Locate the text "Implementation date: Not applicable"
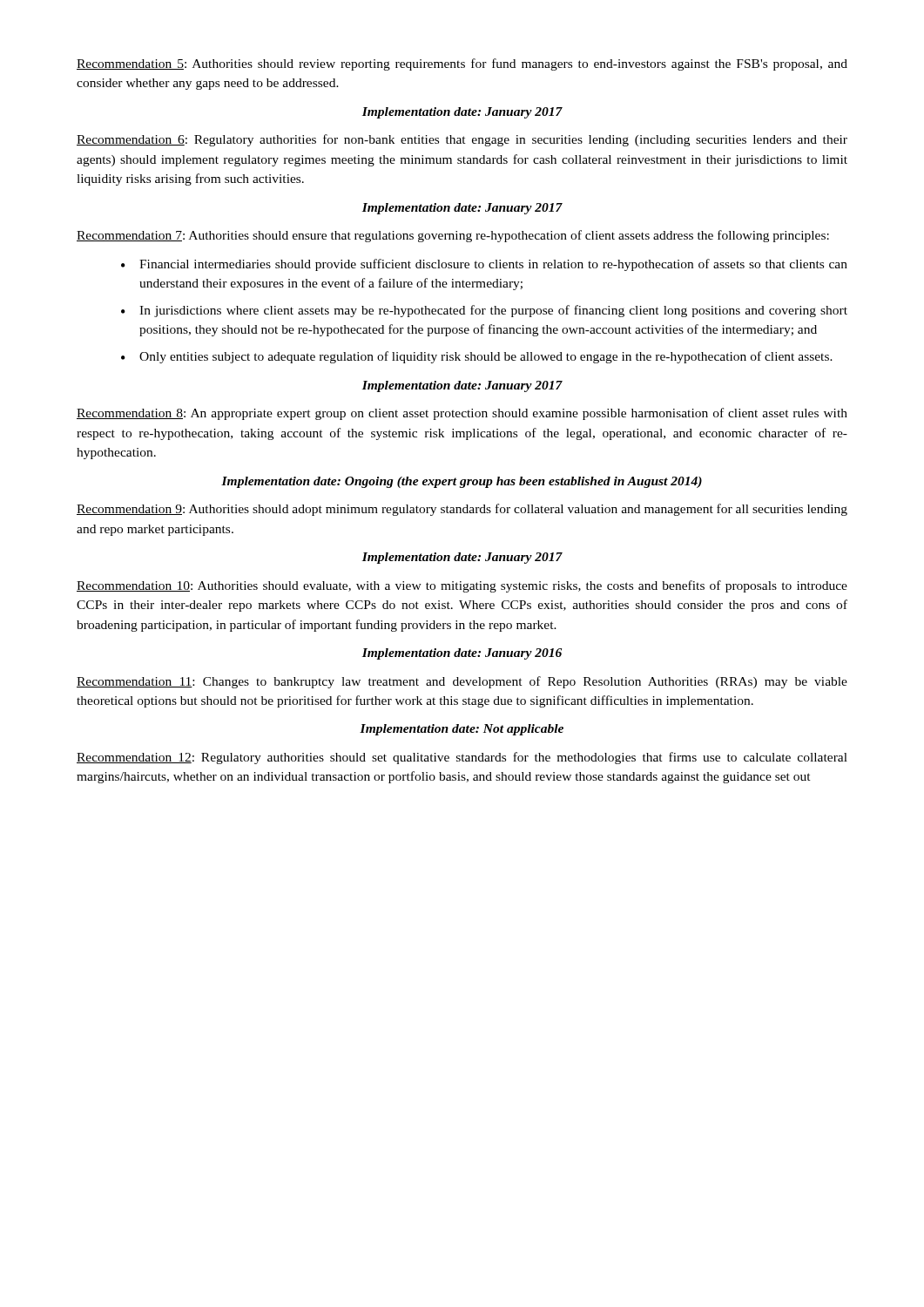 pyautogui.click(x=462, y=728)
